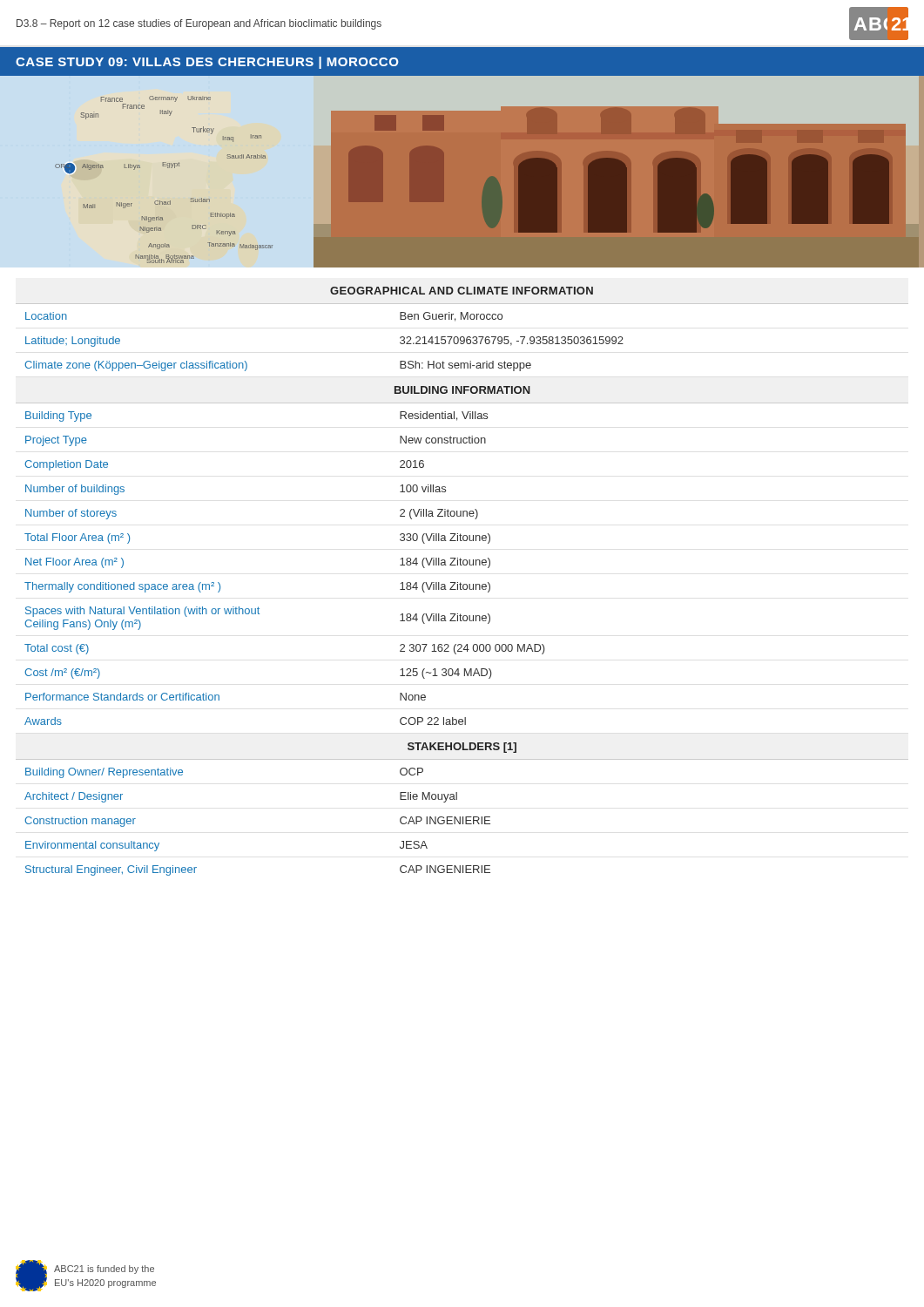Click on the map
The height and width of the screenshot is (1307, 924).
coord(157,172)
